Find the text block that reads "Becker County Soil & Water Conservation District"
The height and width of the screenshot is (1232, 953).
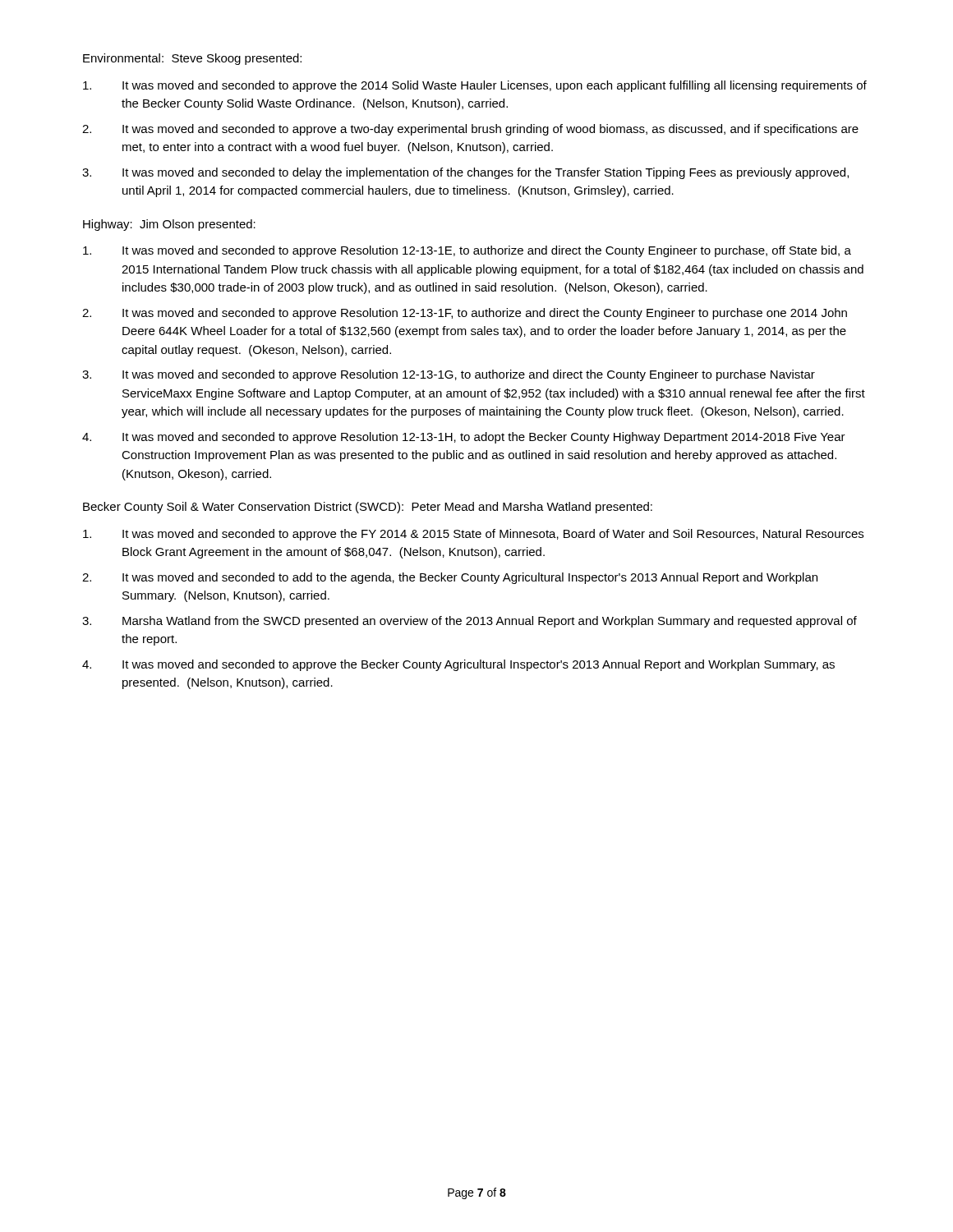[368, 506]
